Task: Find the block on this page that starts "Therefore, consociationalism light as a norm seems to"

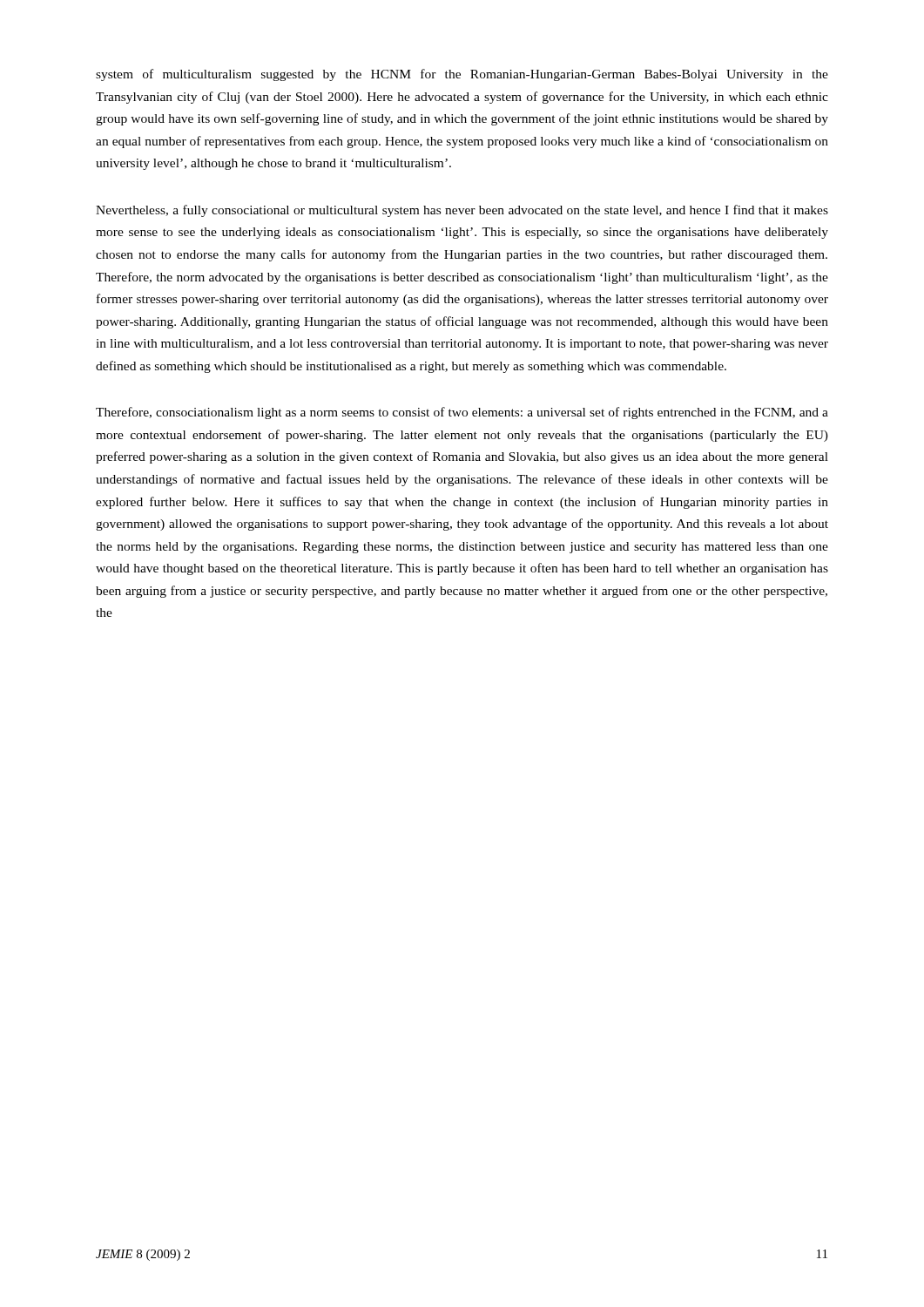Action: point(462,512)
